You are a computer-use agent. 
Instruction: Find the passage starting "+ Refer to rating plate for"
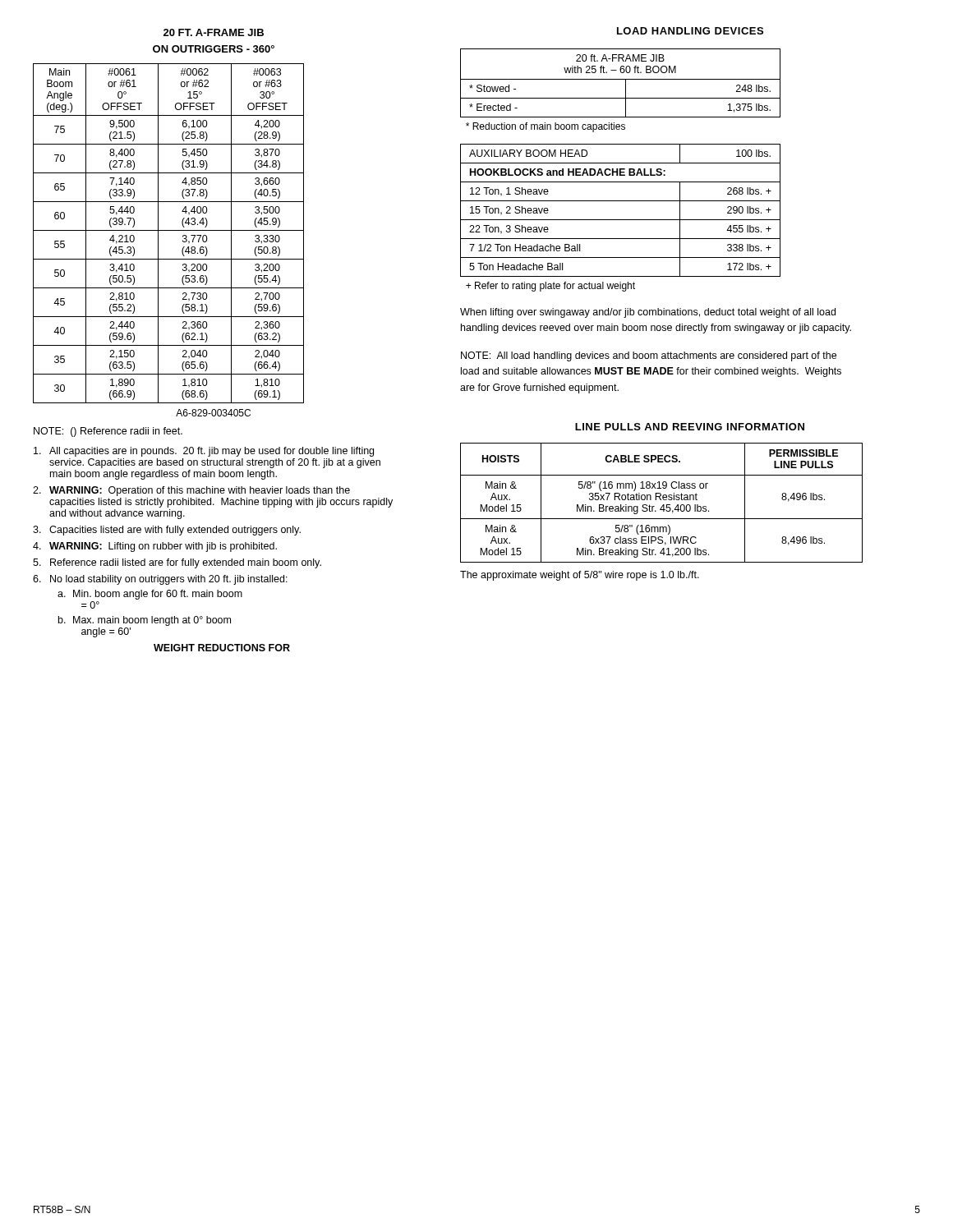pyautogui.click(x=548, y=286)
